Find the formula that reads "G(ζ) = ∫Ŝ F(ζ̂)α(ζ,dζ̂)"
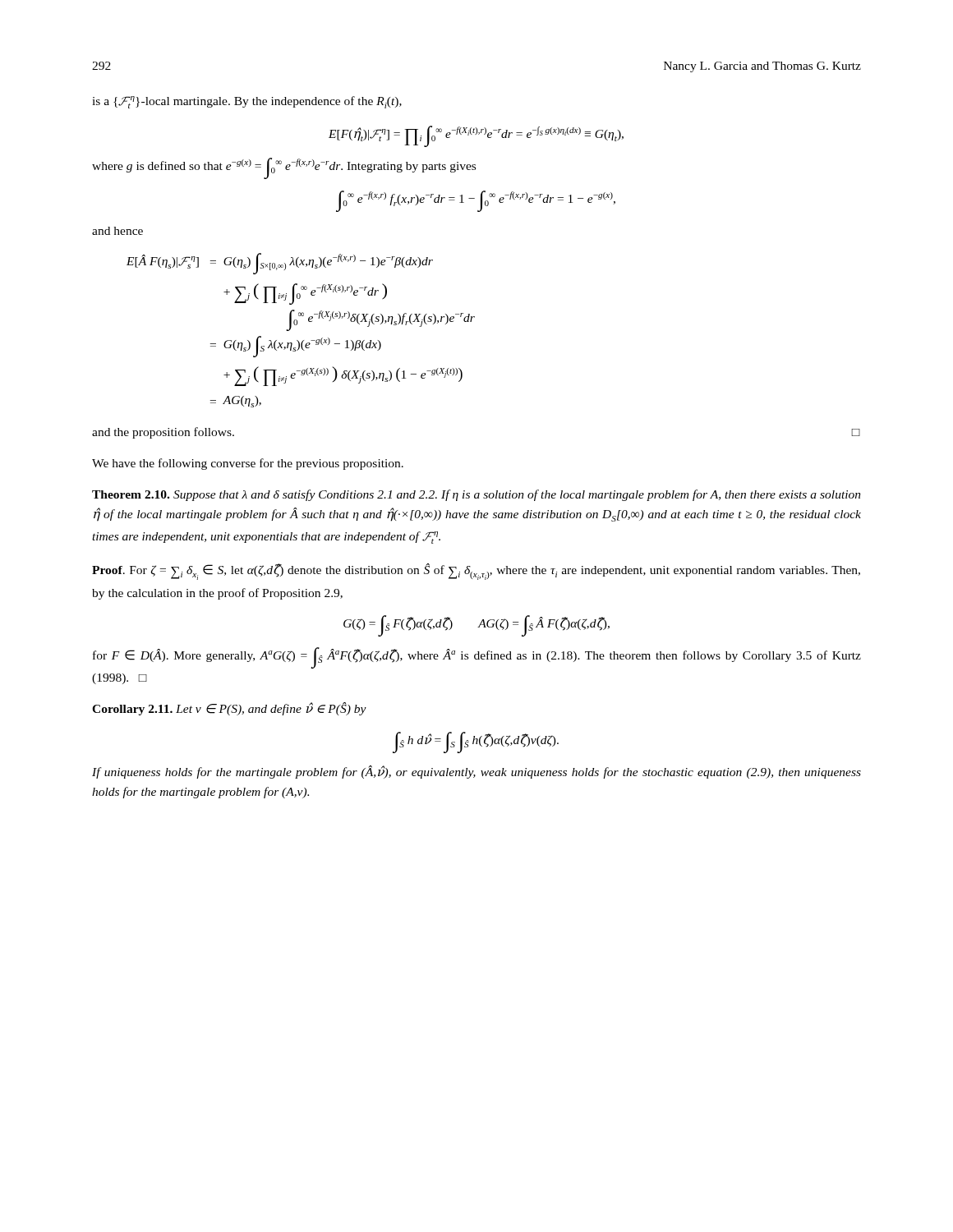 pyautogui.click(x=476, y=624)
